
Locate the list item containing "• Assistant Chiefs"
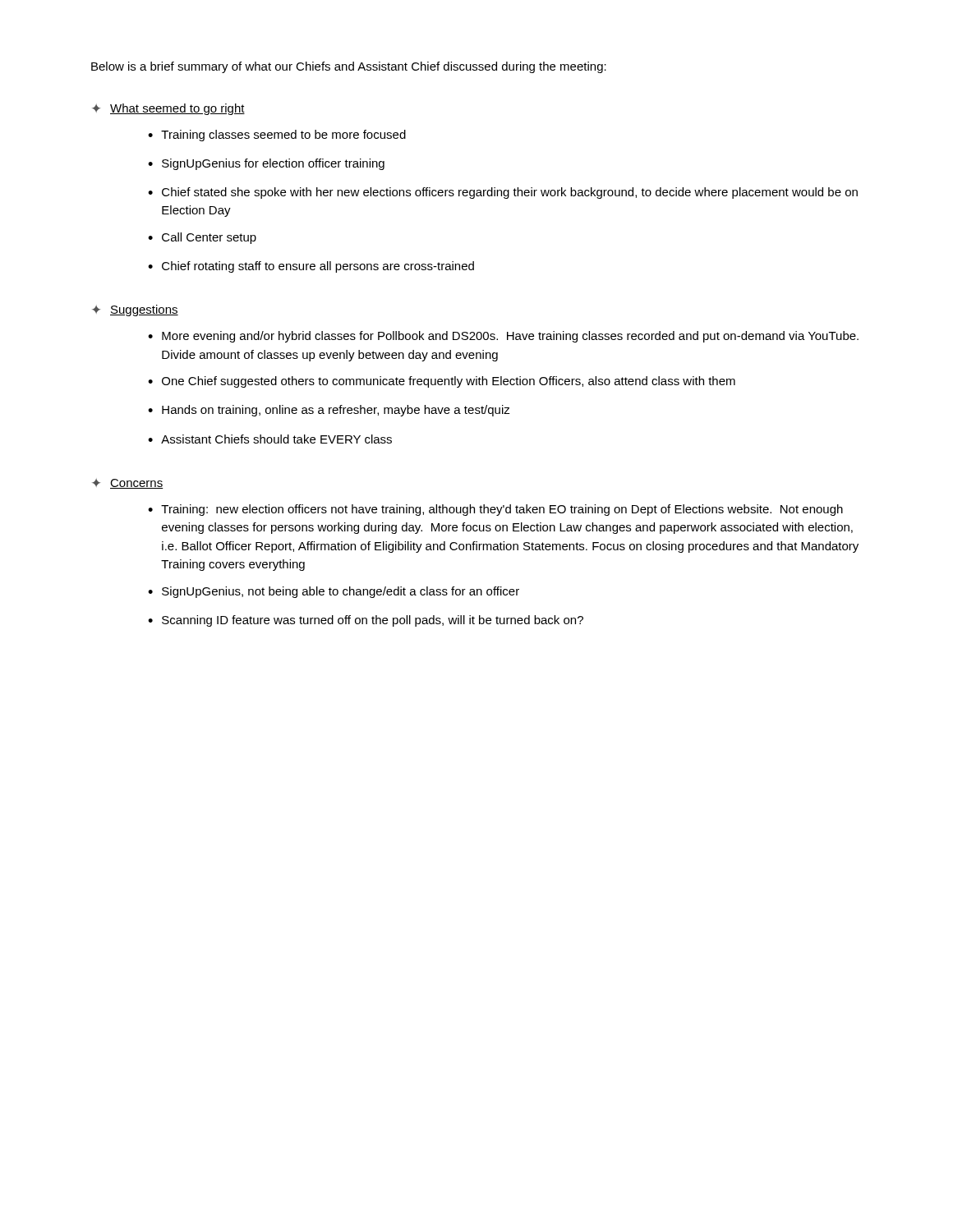tap(270, 439)
